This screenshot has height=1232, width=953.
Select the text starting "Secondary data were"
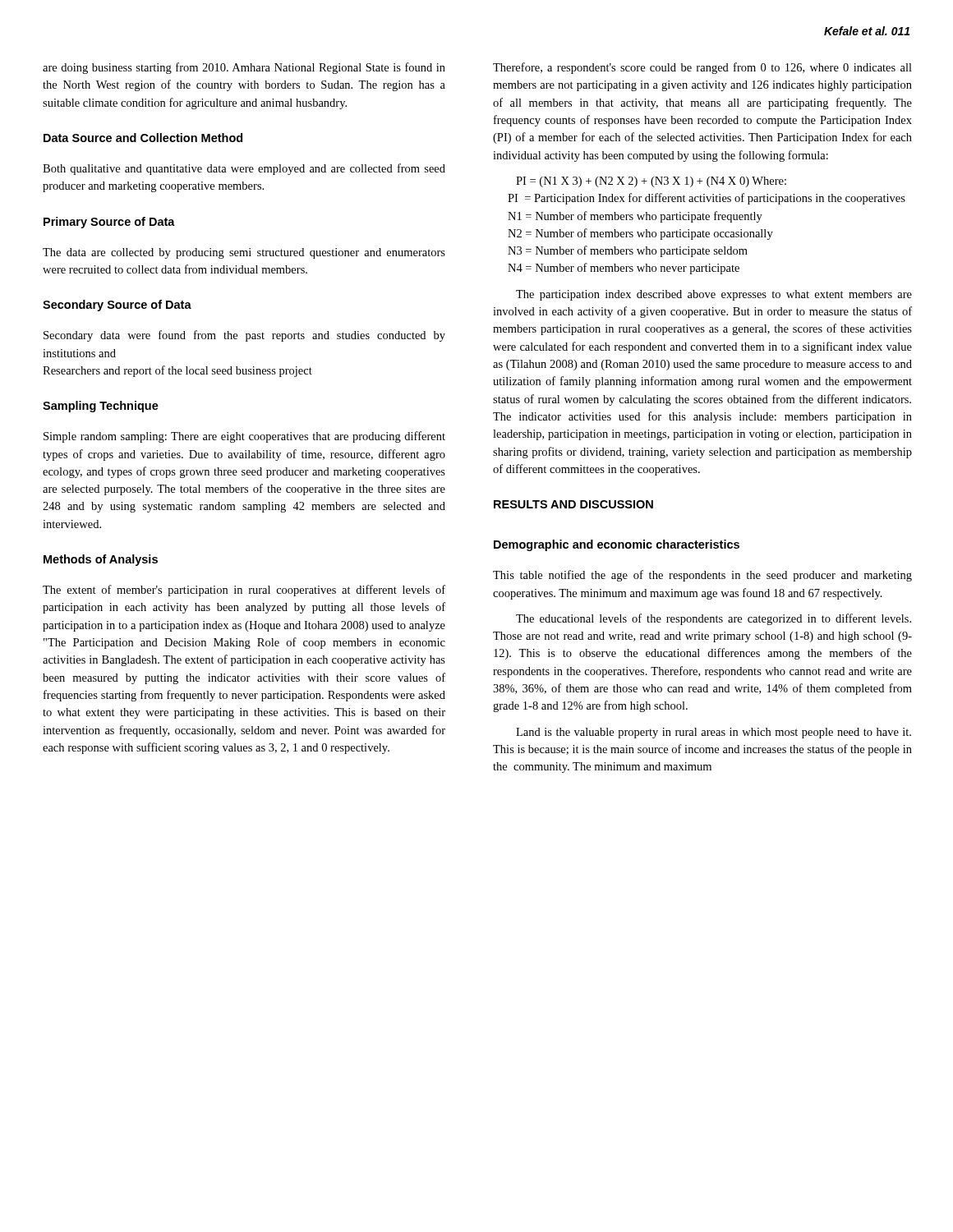(x=244, y=336)
